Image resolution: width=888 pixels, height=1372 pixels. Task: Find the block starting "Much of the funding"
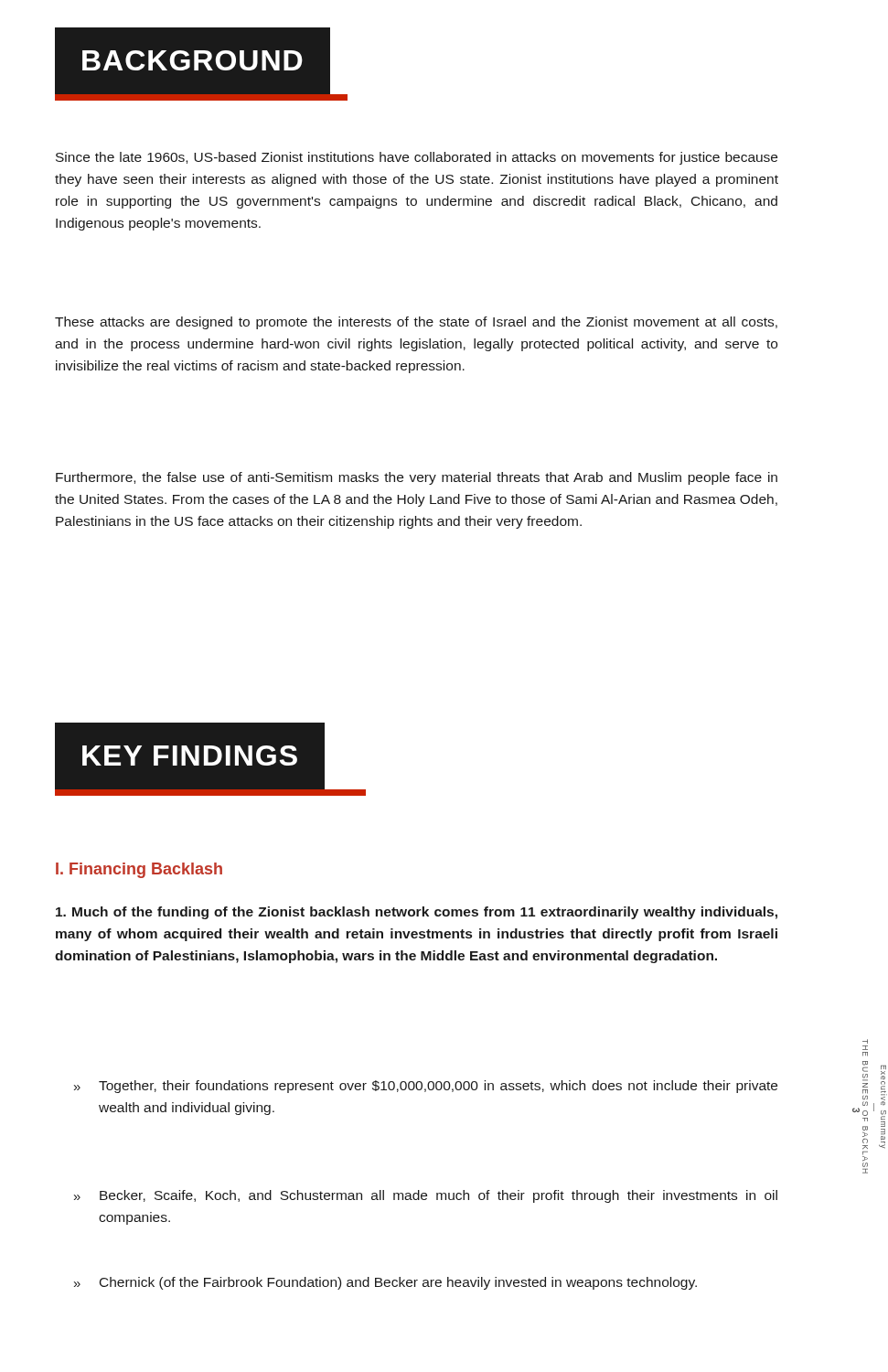click(x=417, y=933)
